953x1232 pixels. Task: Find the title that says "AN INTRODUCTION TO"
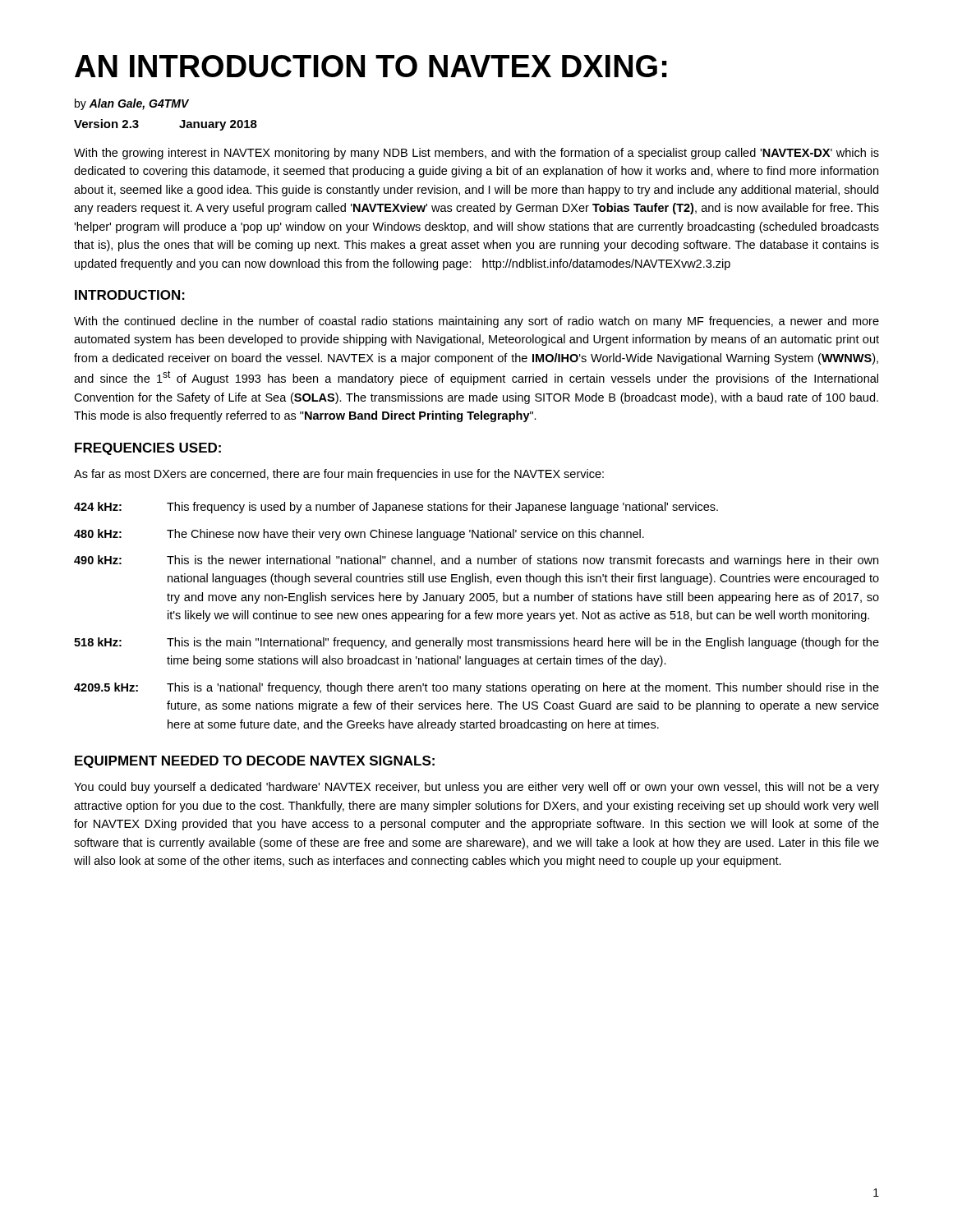[476, 67]
